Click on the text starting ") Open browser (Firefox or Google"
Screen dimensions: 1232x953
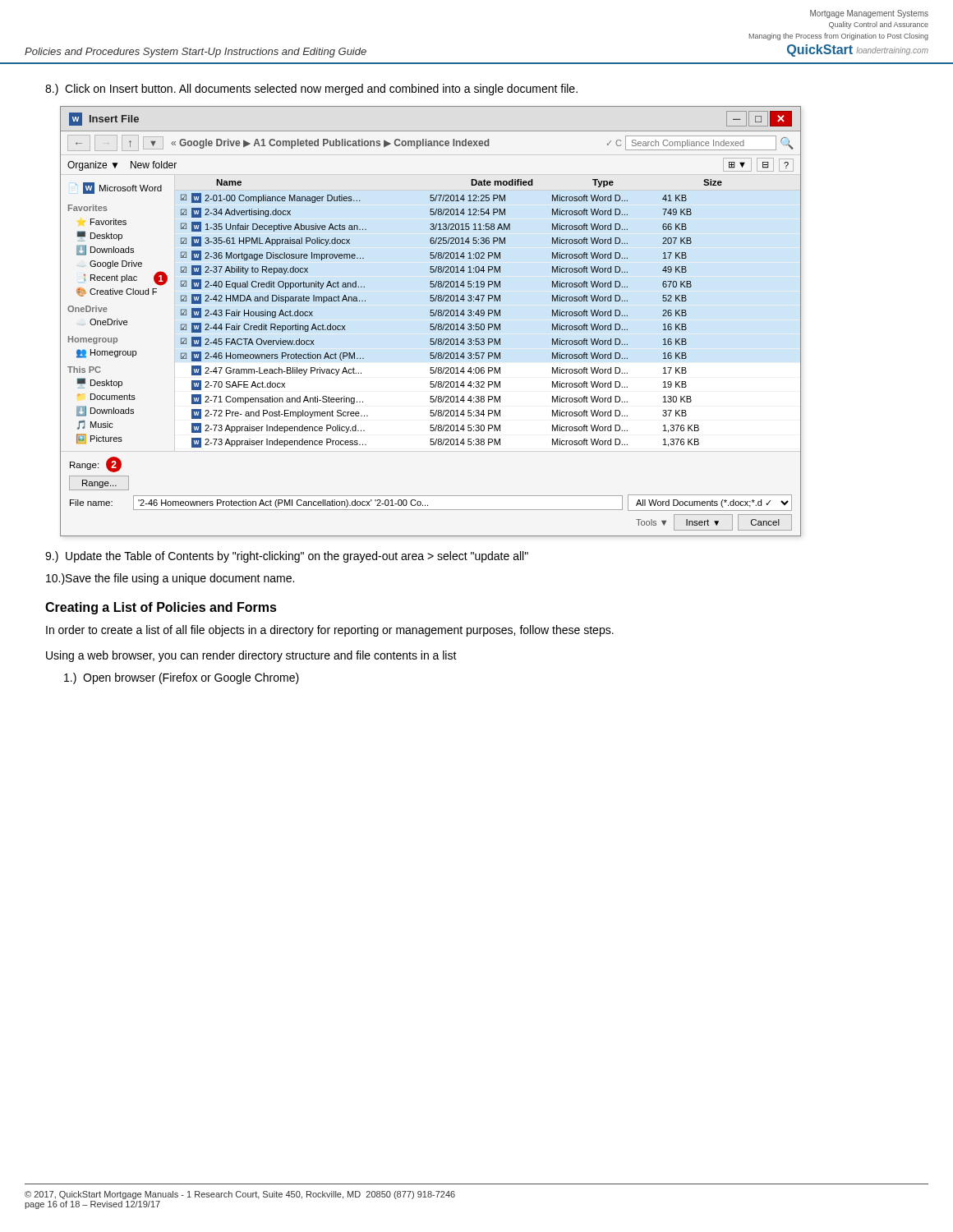[x=181, y=678]
